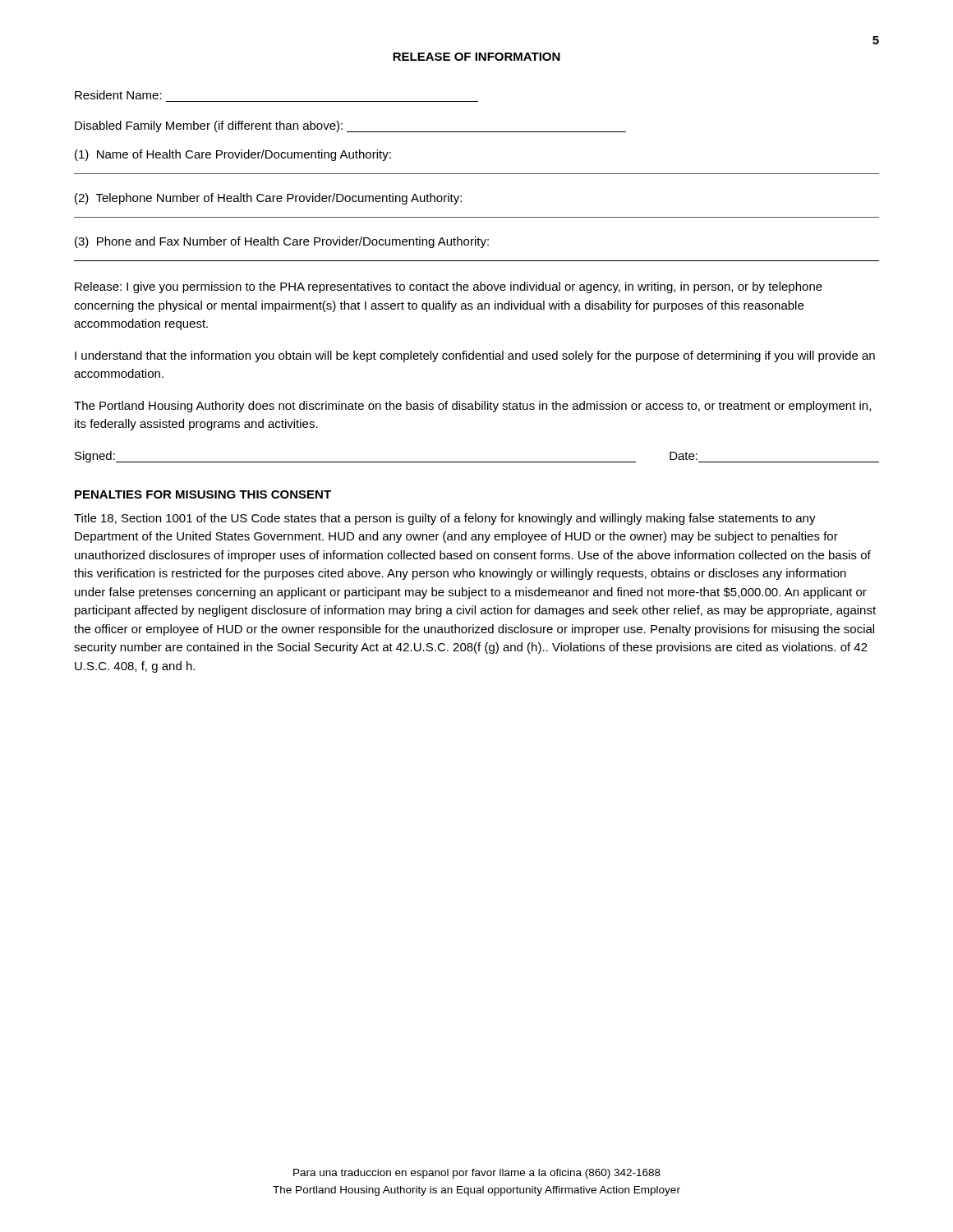Image resolution: width=953 pixels, height=1232 pixels.
Task: Point to the text block starting "(2) Telephone Number"
Action: point(268,199)
